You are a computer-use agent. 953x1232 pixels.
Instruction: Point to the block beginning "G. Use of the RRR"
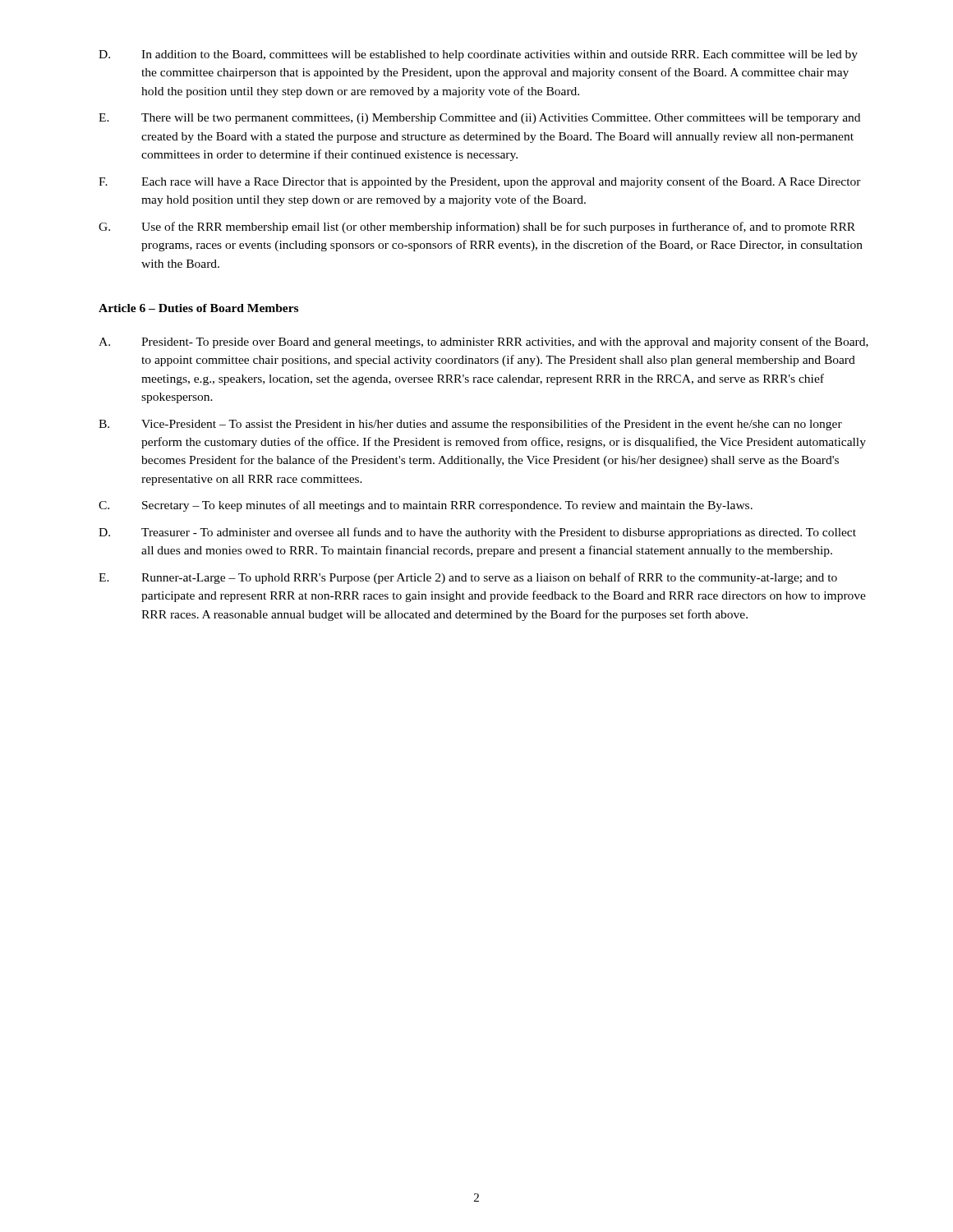(x=485, y=245)
